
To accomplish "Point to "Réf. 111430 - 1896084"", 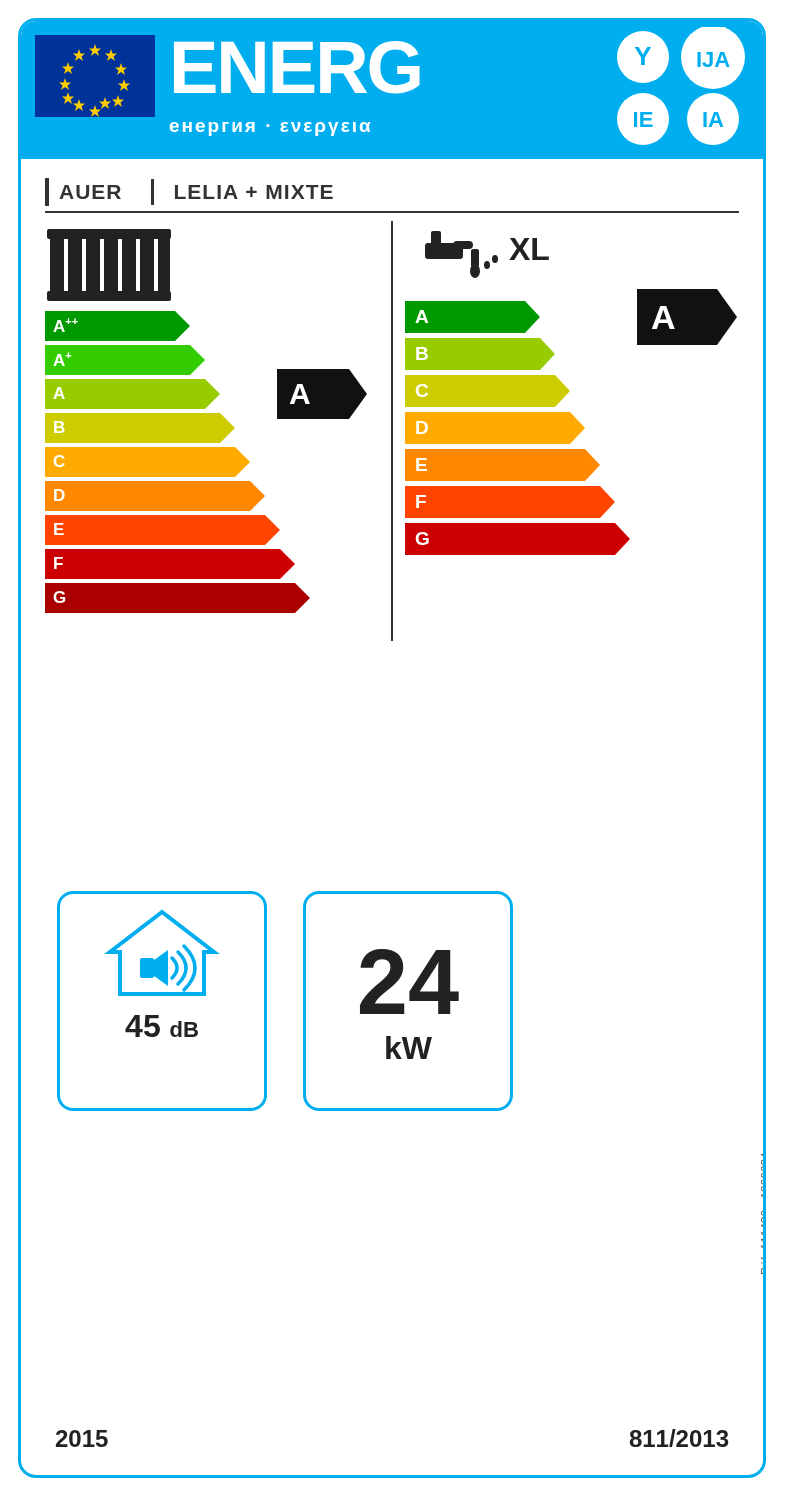I will 765,1214.
